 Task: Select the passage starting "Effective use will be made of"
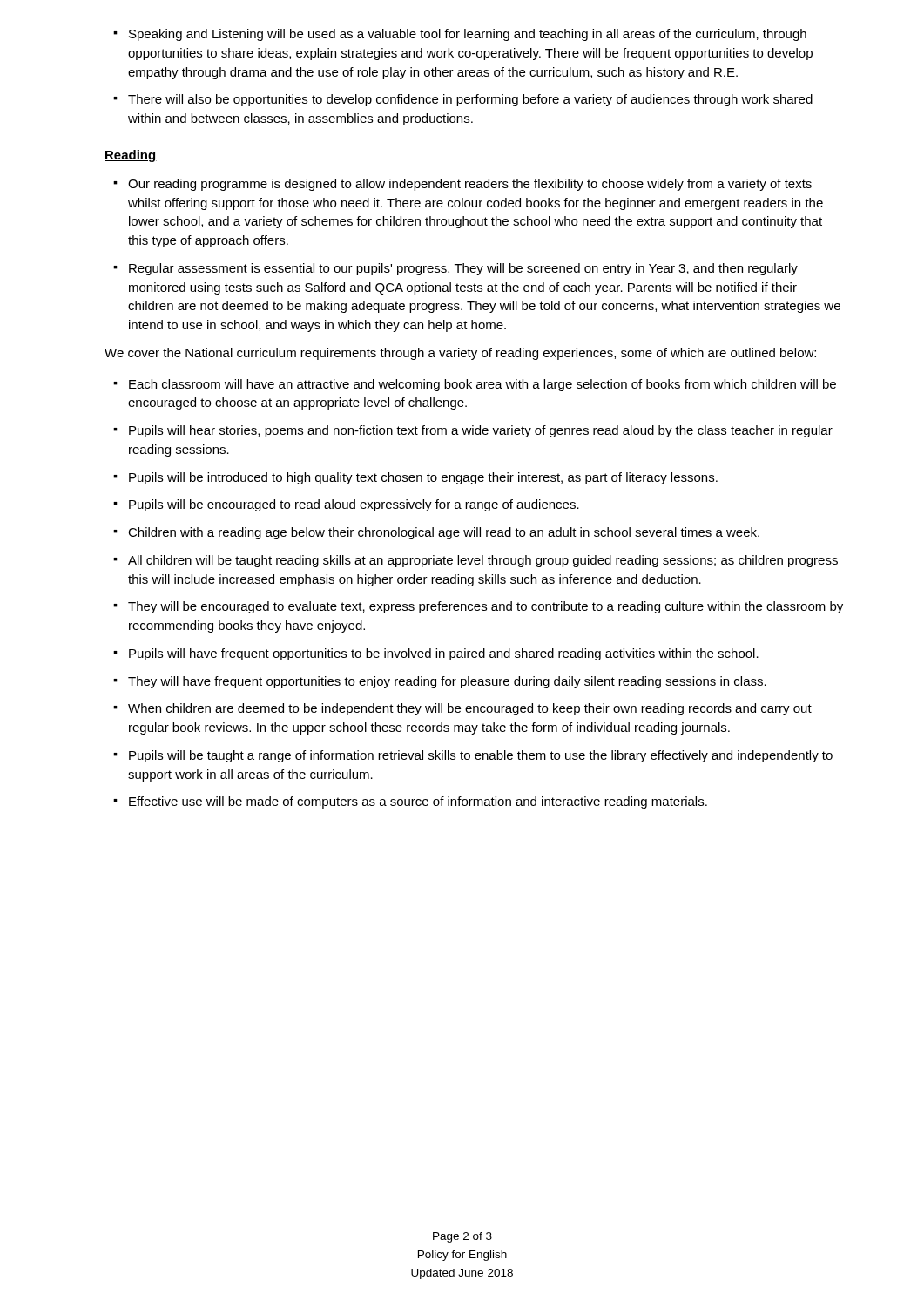487,802
